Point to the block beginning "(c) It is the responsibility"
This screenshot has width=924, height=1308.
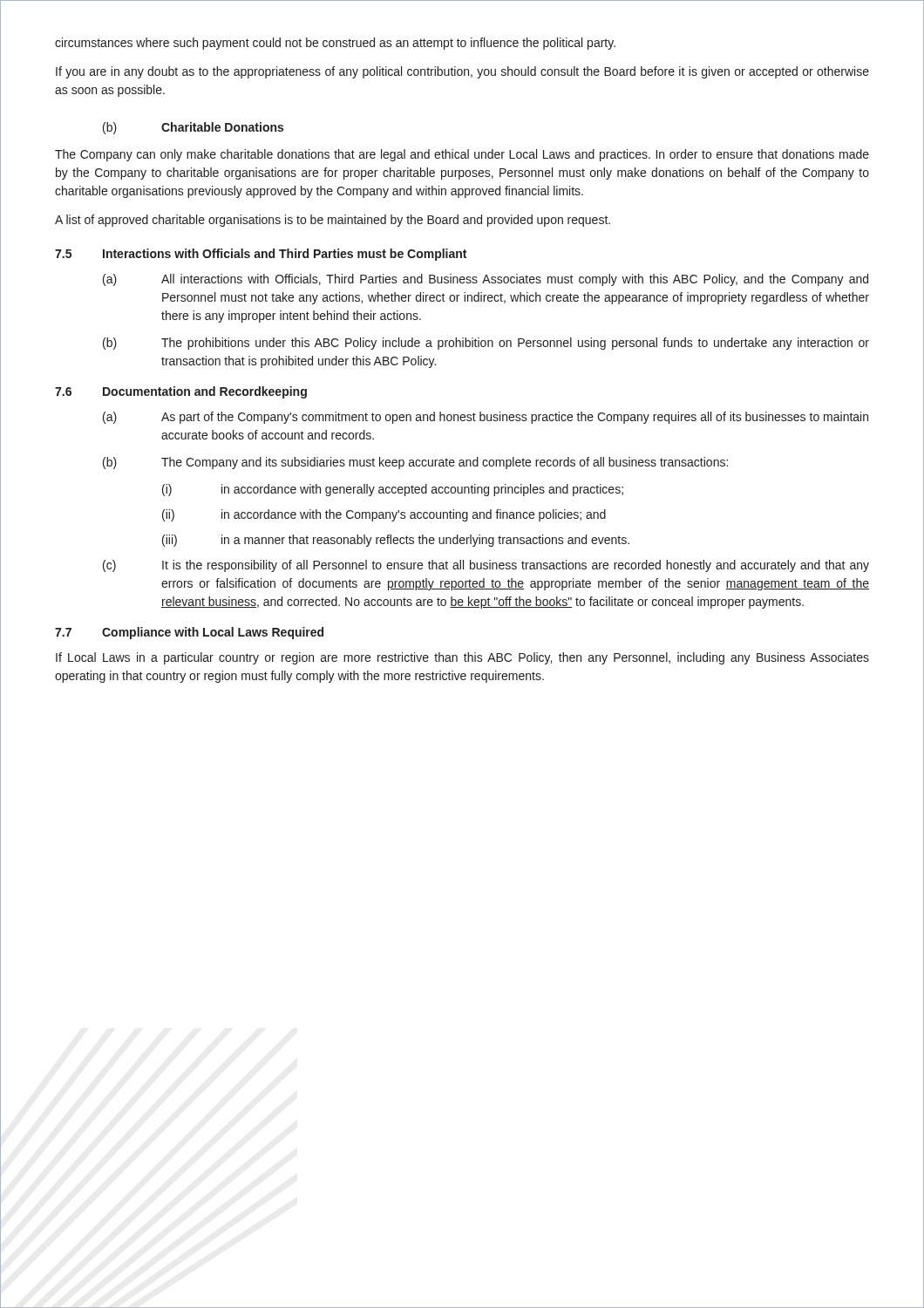pyautogui.click(x=486, y=584)
